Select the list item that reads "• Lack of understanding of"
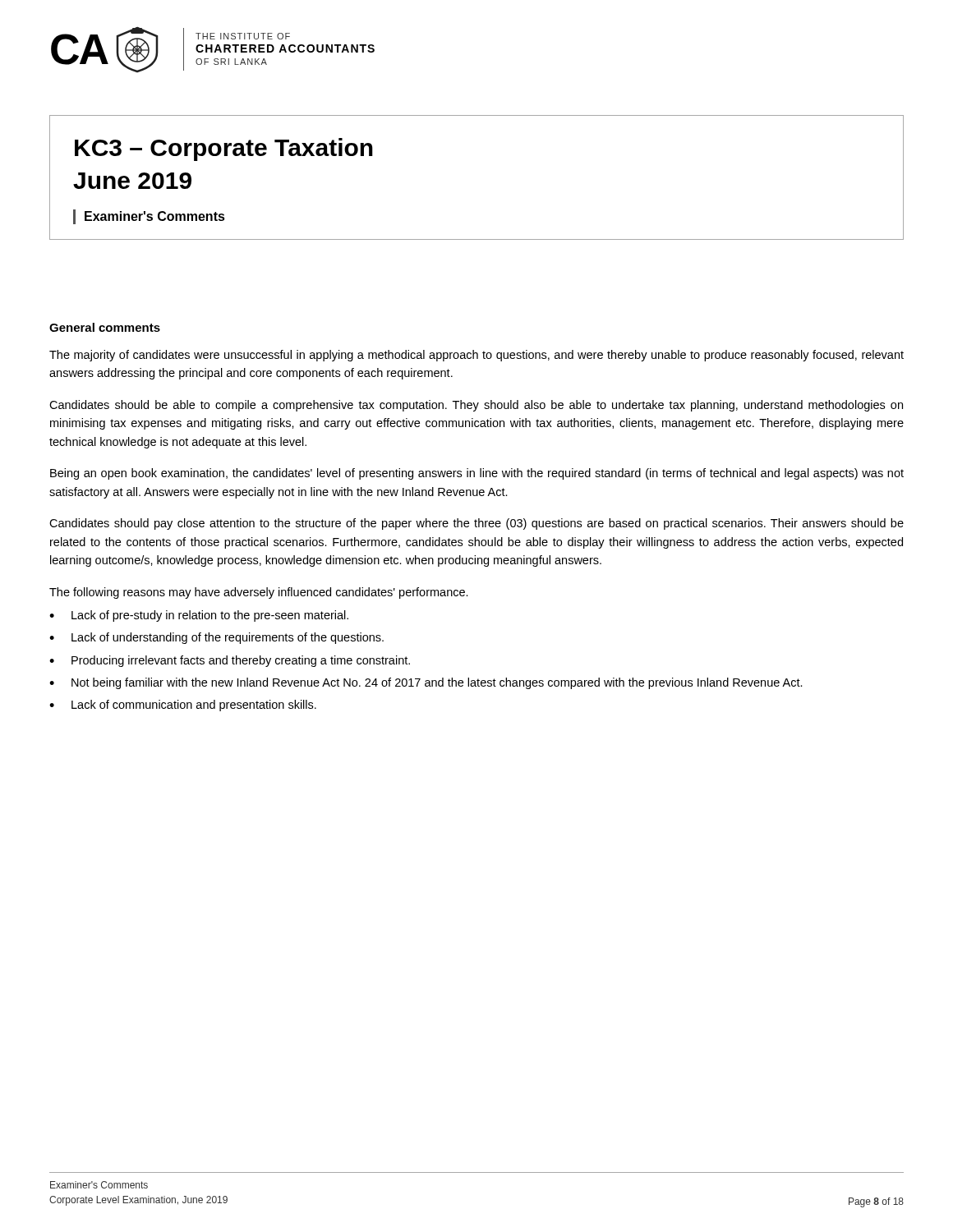This screenshot has width=953, height=1232. tap(217, 639)
